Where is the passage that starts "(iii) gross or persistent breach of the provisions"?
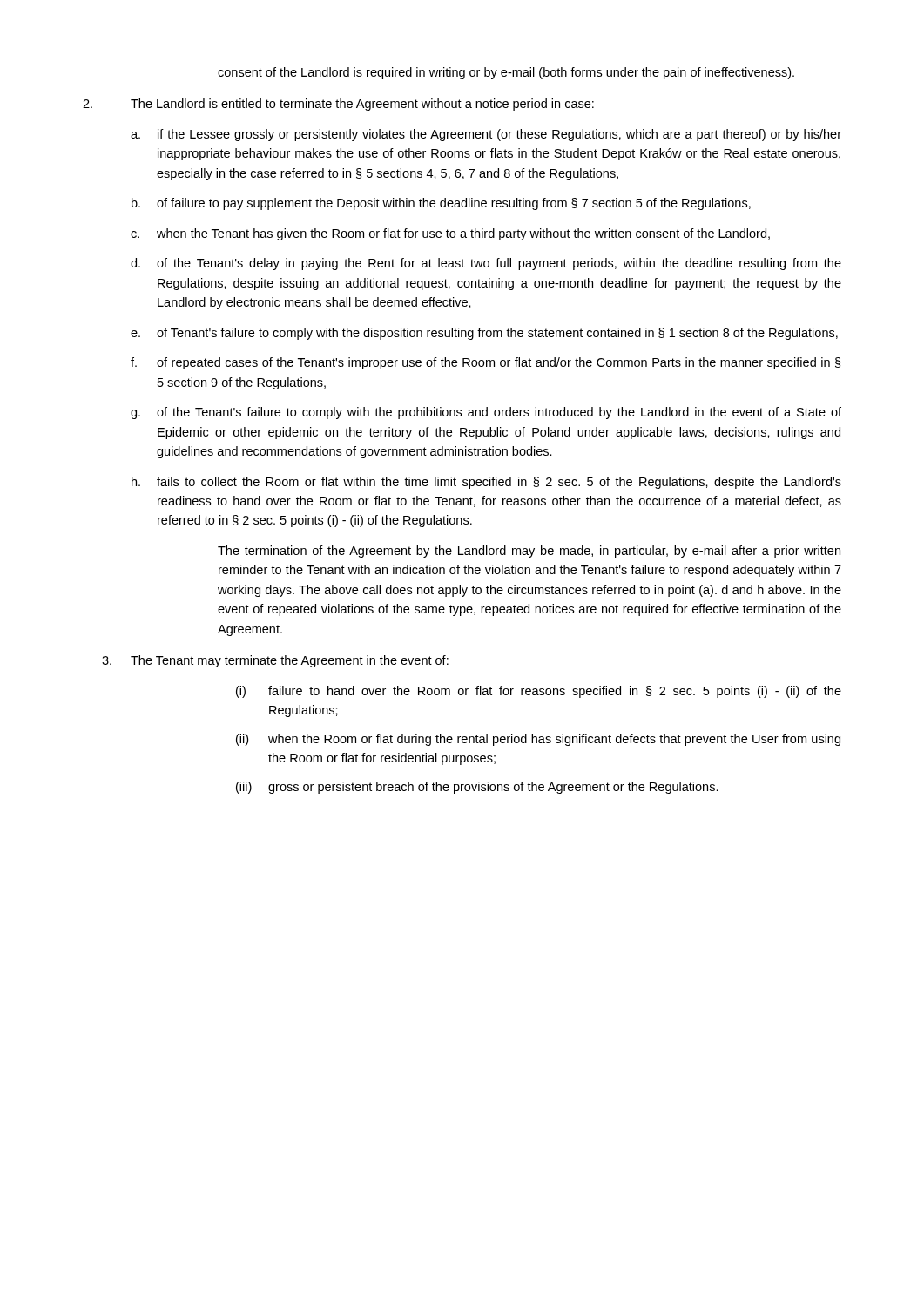Viewport: 924px width, 1307px height. tap(538, 787)
